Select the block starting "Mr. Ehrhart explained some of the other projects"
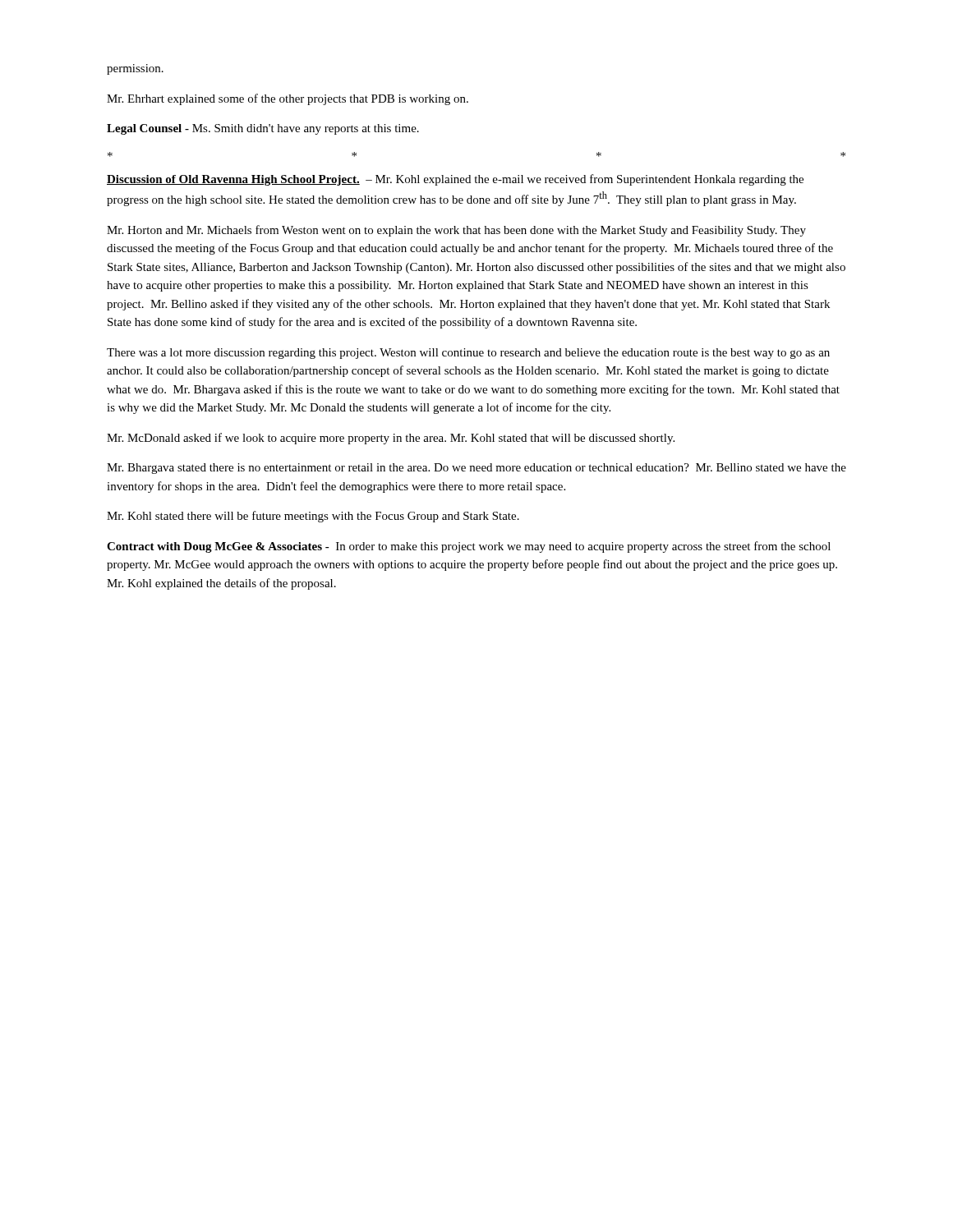The height and width of the screenshot is (1232, 953). tap(288, 98)
